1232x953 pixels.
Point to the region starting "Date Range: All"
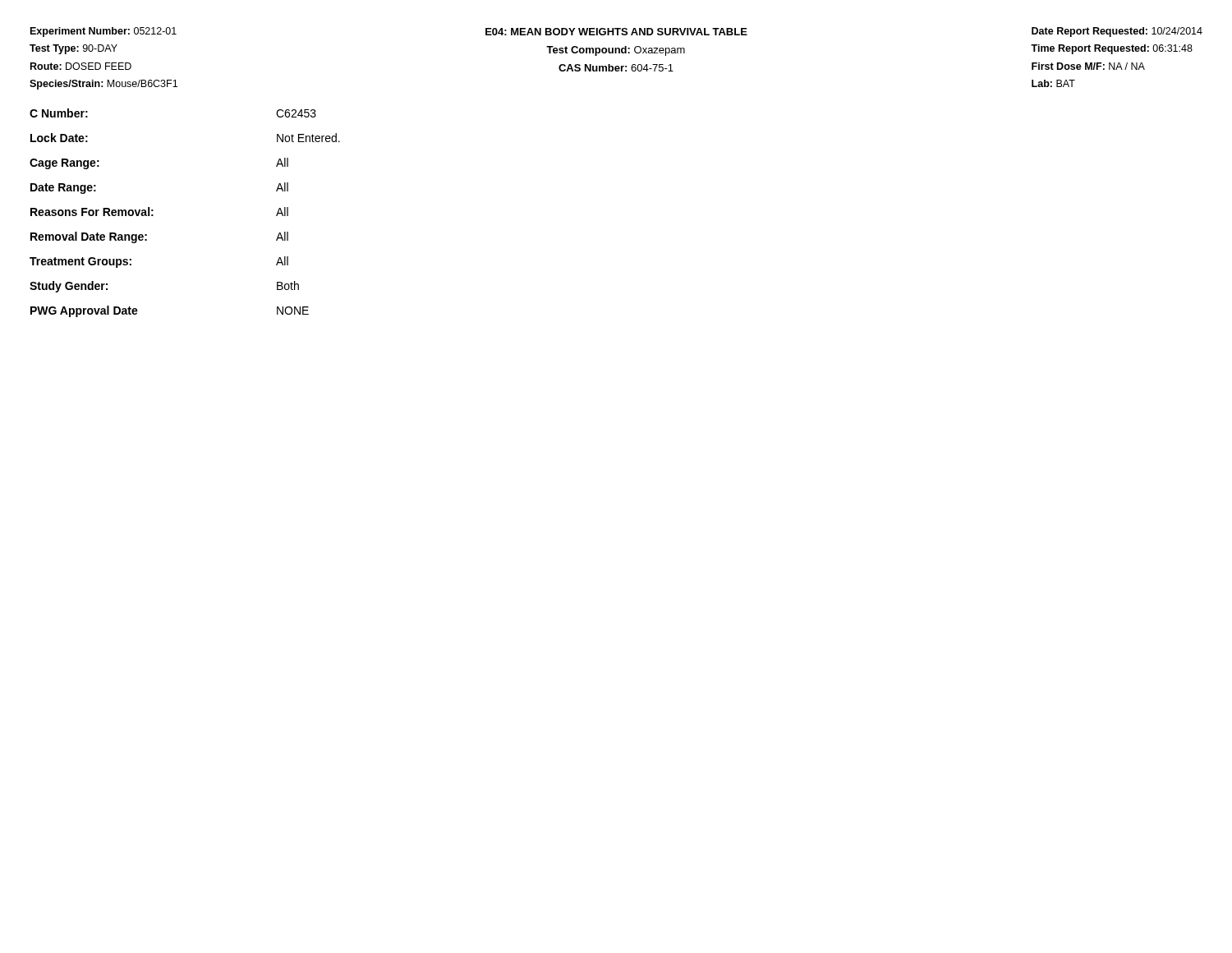click(64, 187)
